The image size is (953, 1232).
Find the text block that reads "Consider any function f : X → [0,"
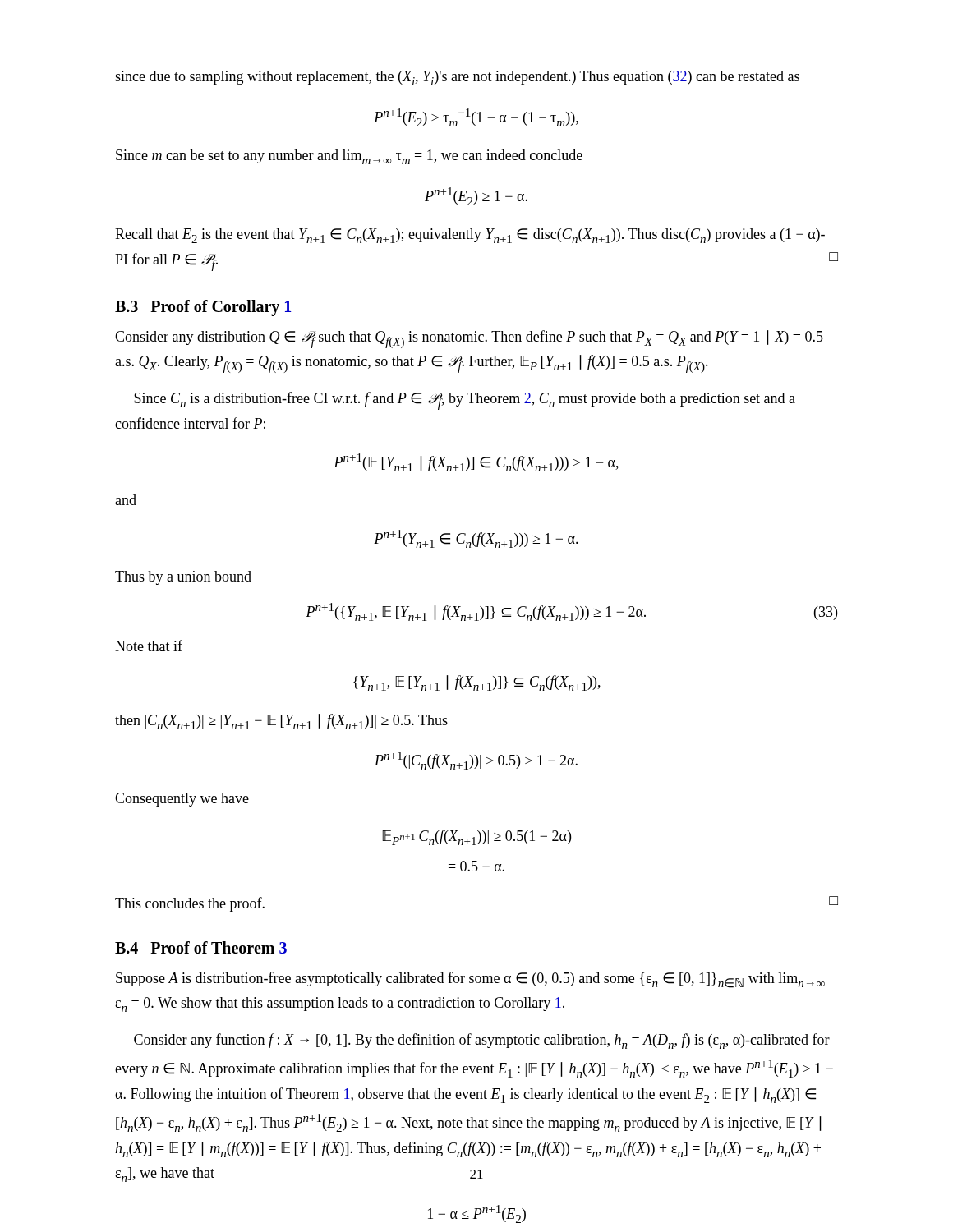[474, 1108]
